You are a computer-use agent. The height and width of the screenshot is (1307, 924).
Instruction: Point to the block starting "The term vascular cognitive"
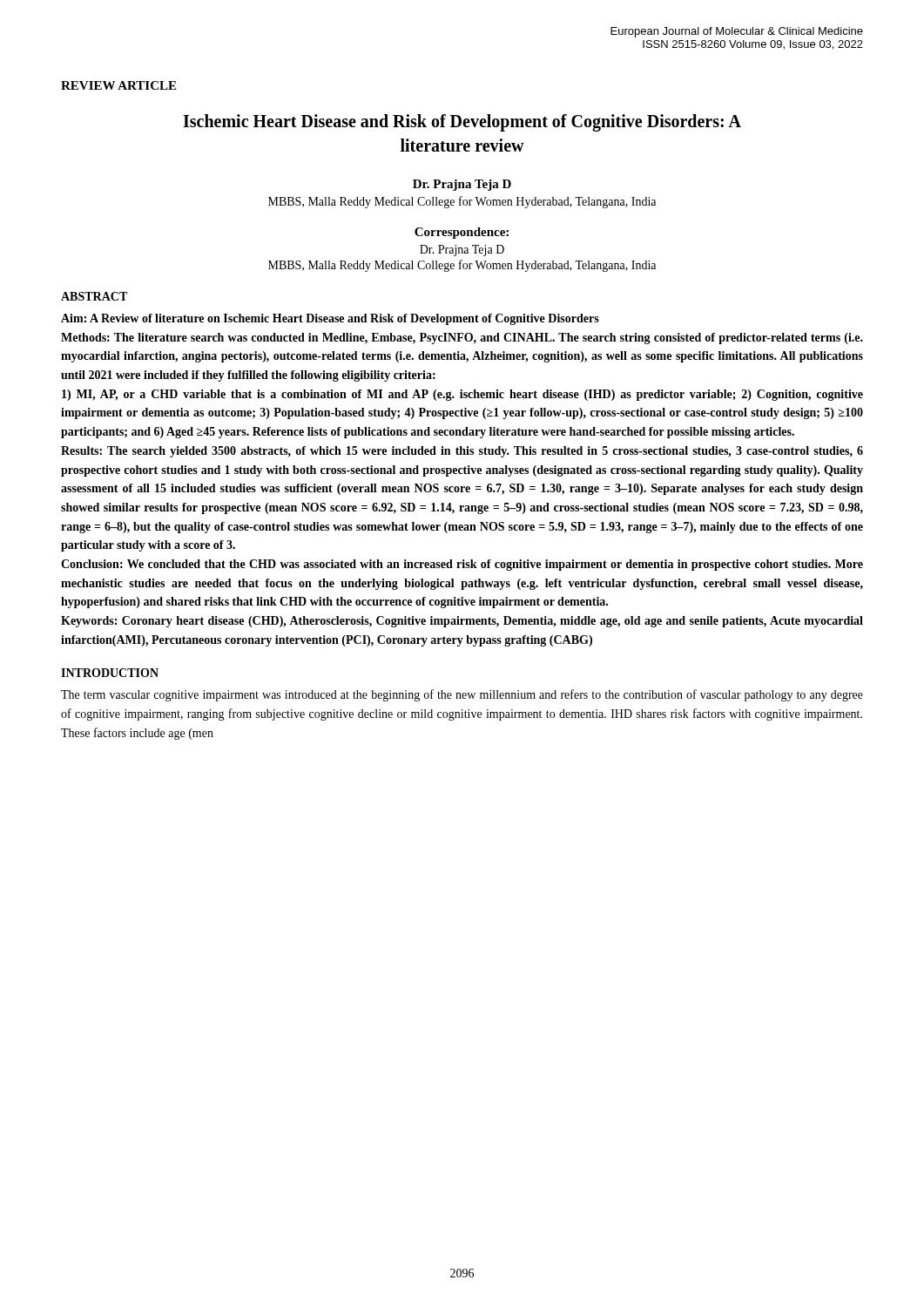click(x=462, y=714)
